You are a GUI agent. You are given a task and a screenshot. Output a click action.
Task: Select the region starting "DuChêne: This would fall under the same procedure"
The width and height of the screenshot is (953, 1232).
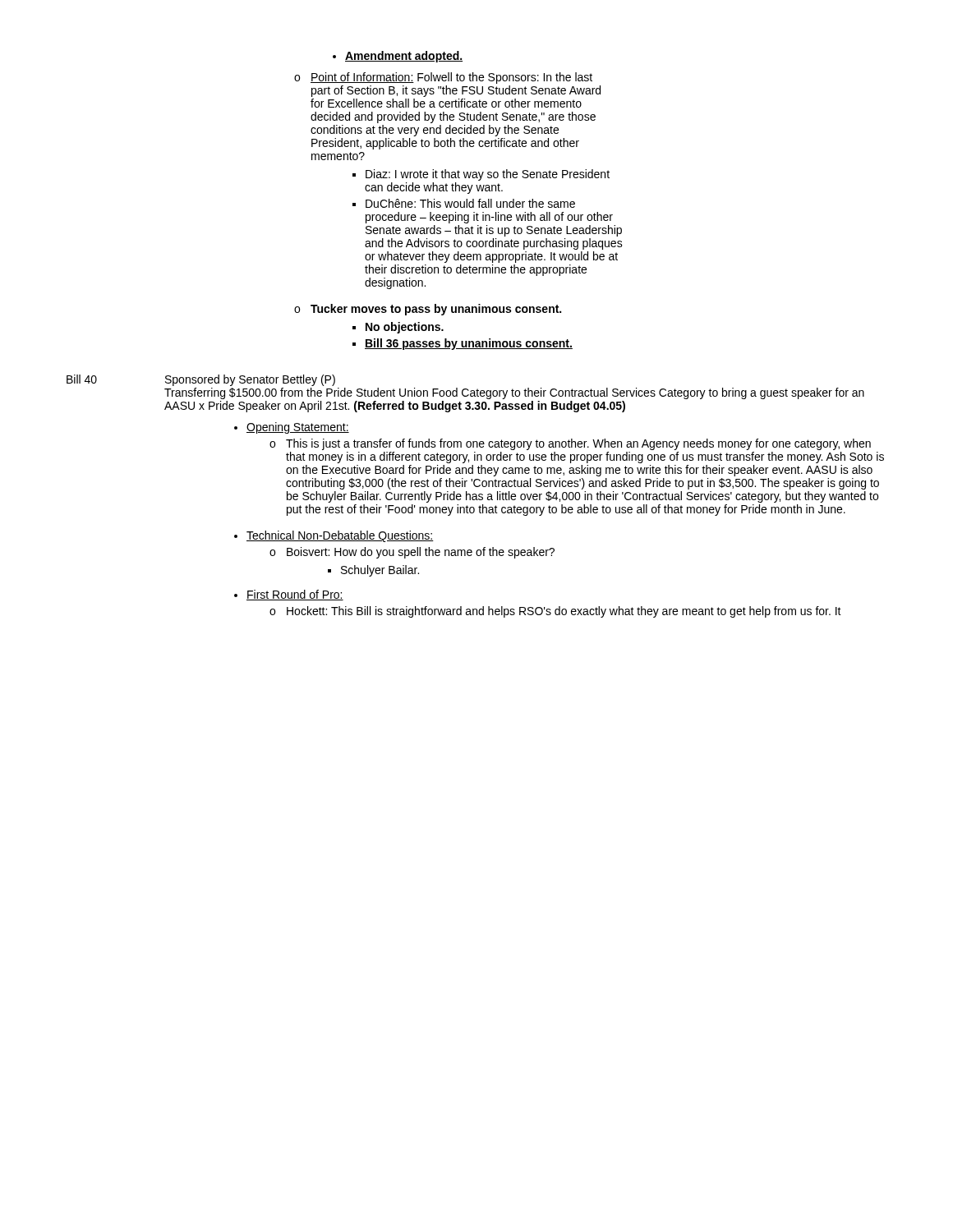click(616, 243)
